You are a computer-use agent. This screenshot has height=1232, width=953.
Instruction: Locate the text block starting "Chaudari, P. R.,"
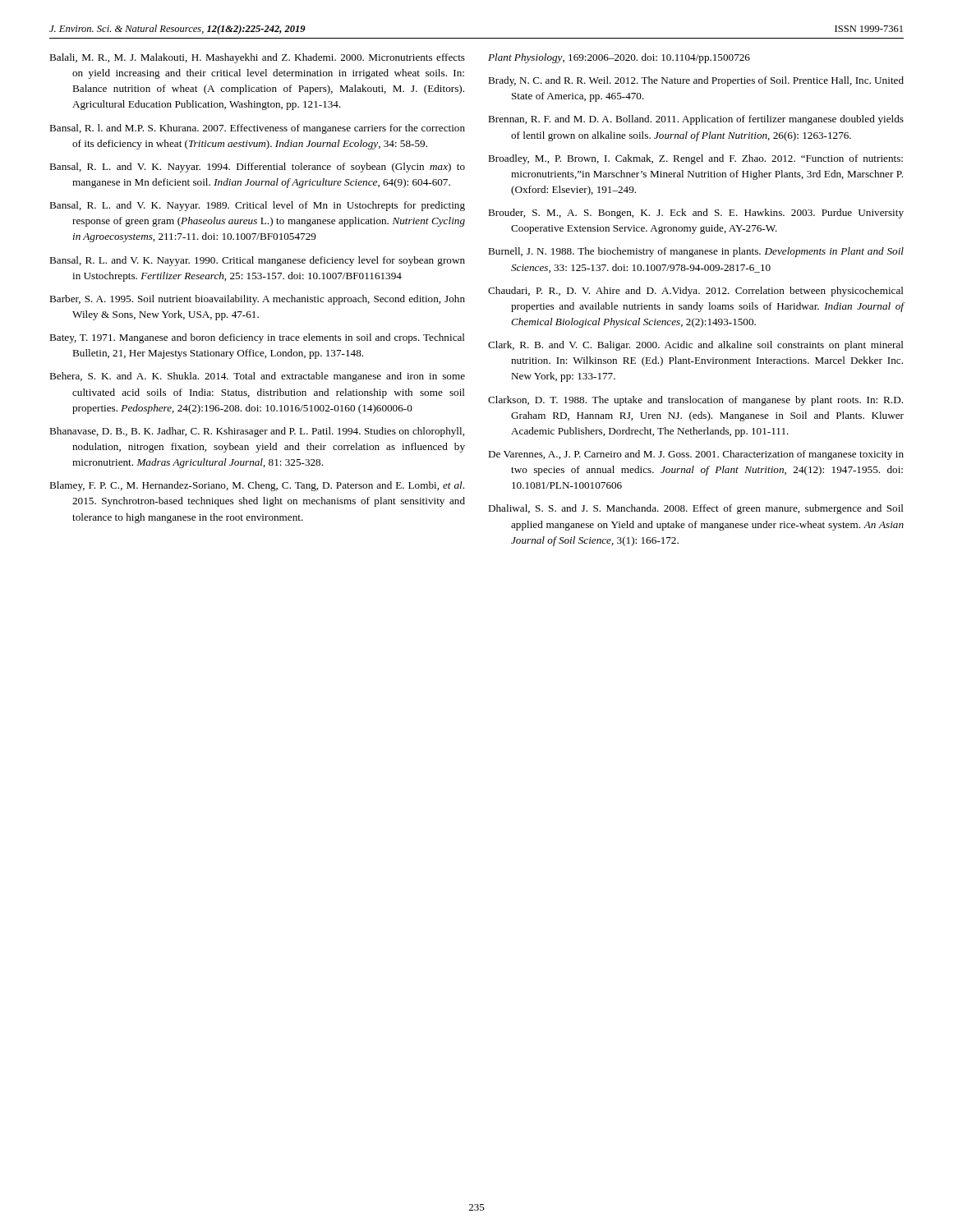[696, 306]
